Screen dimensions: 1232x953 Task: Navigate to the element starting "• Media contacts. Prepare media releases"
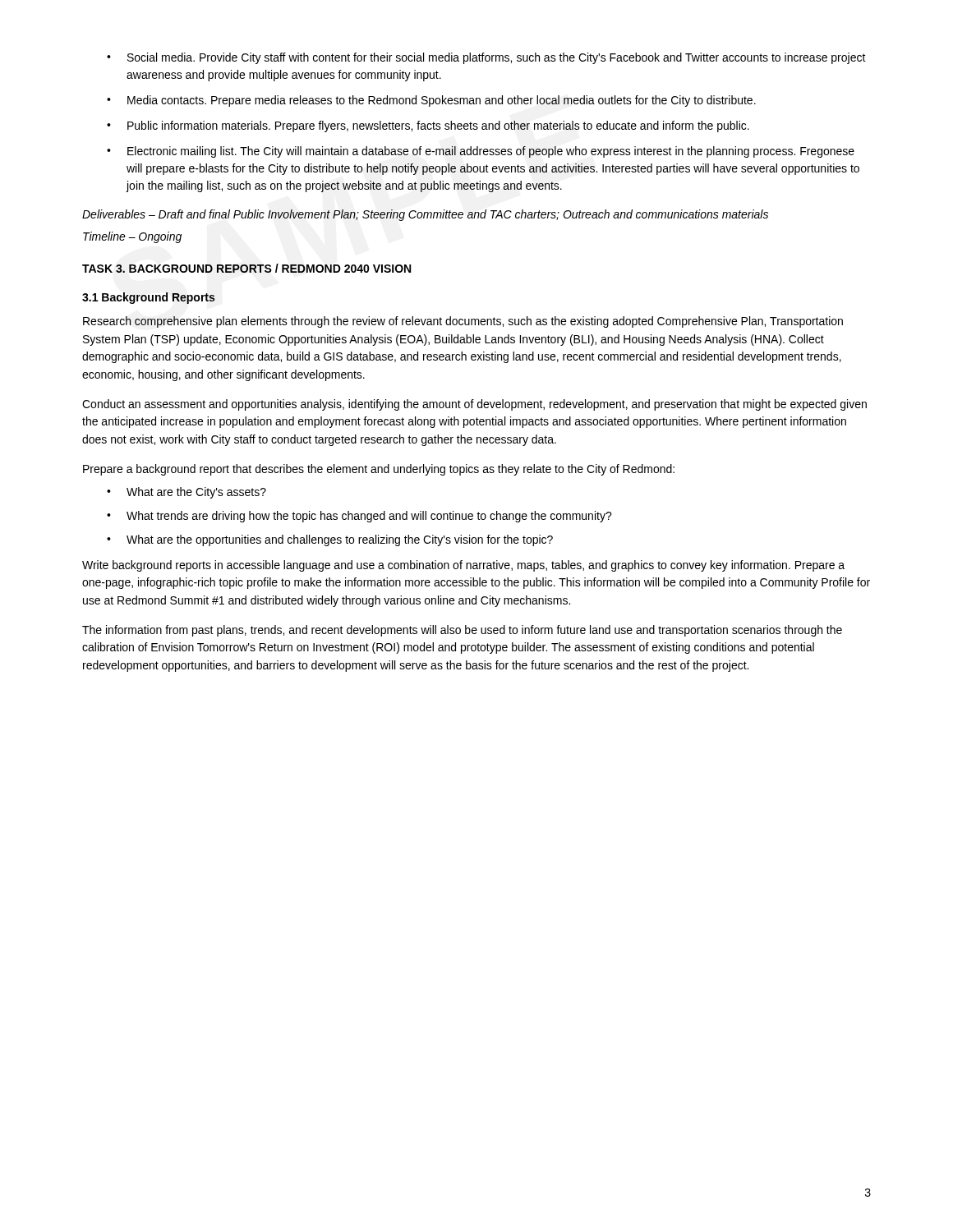[x=432, y=101]
